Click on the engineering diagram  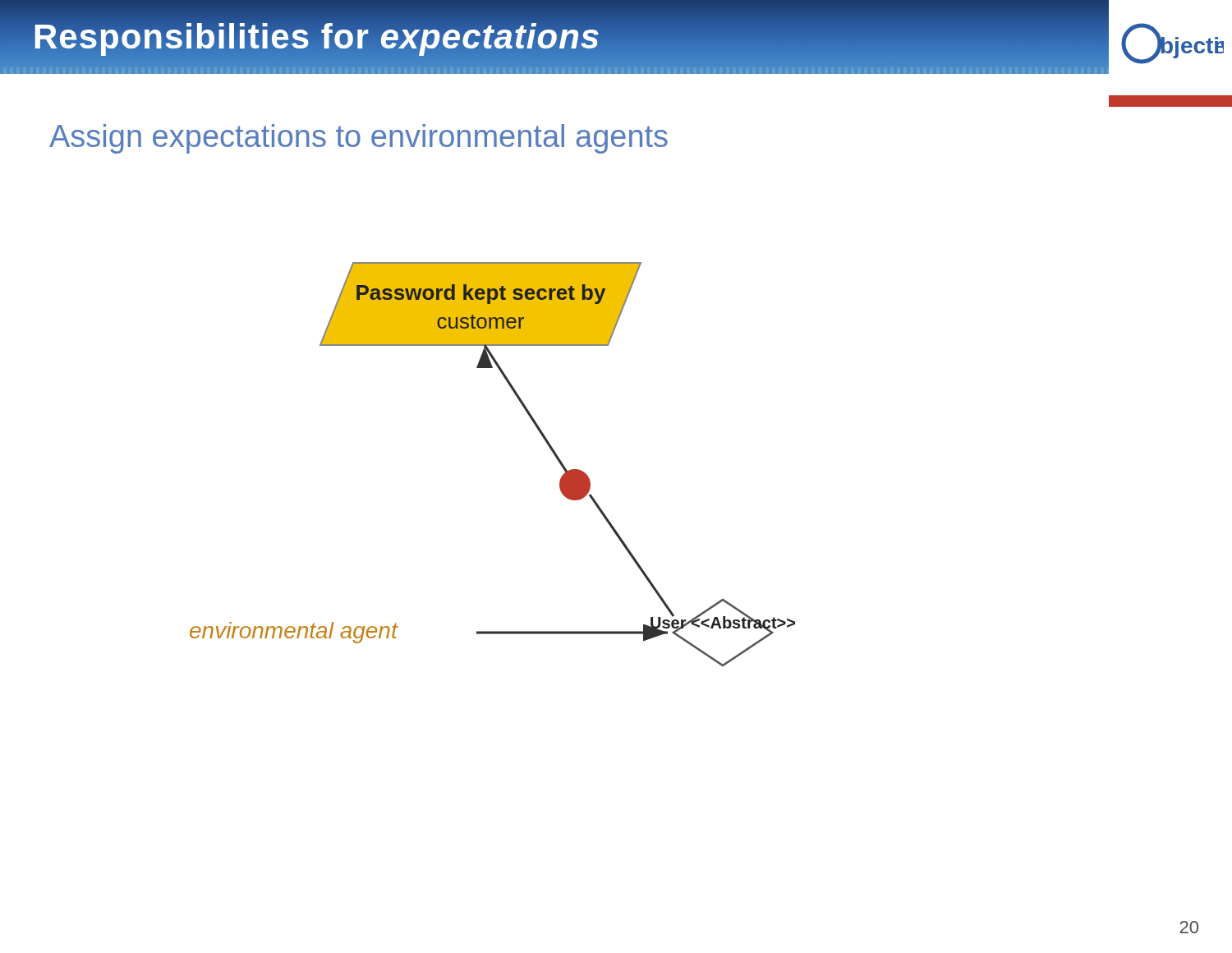coord(616,501)
